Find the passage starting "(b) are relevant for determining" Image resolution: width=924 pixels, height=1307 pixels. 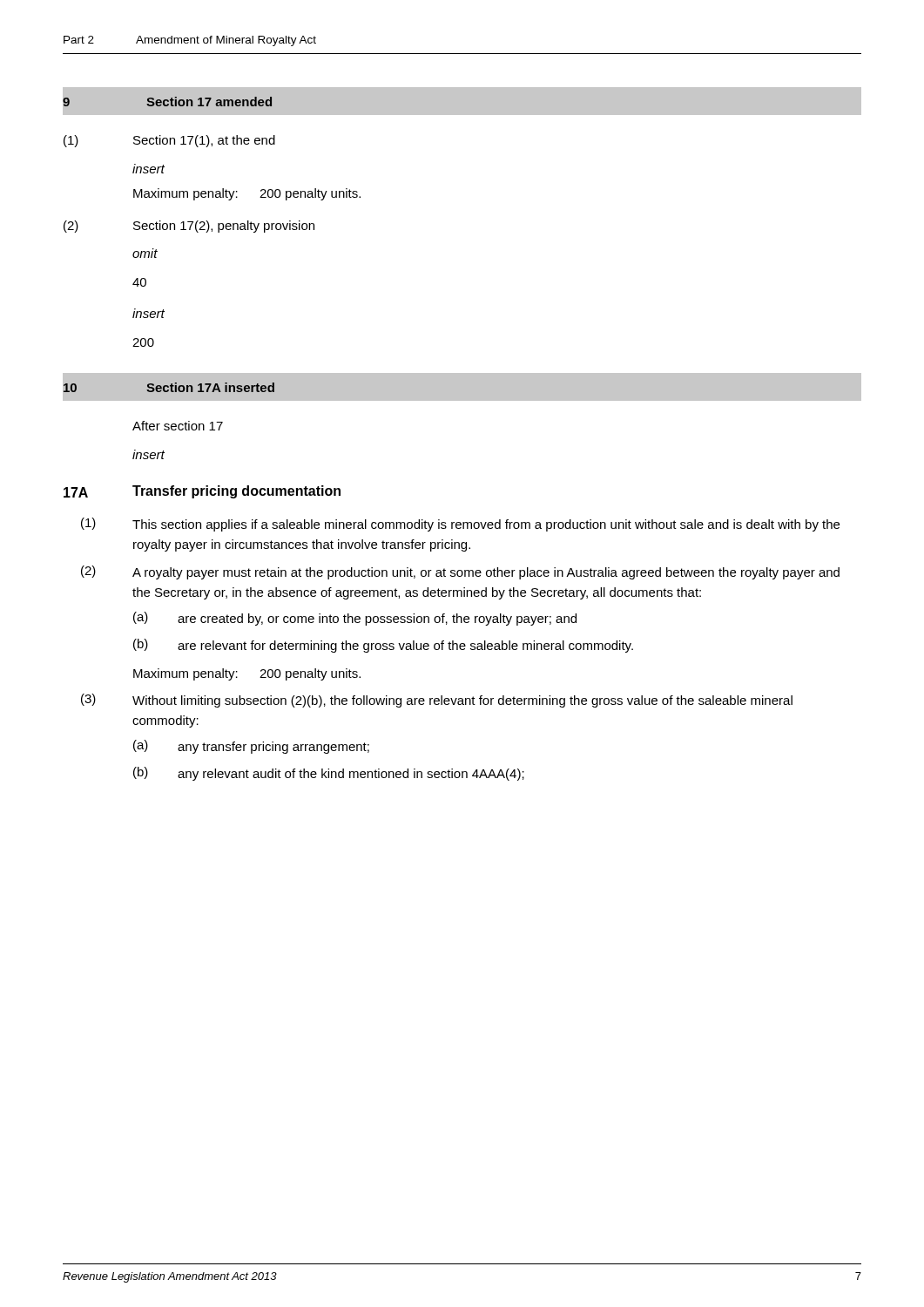tap(497, 645)
